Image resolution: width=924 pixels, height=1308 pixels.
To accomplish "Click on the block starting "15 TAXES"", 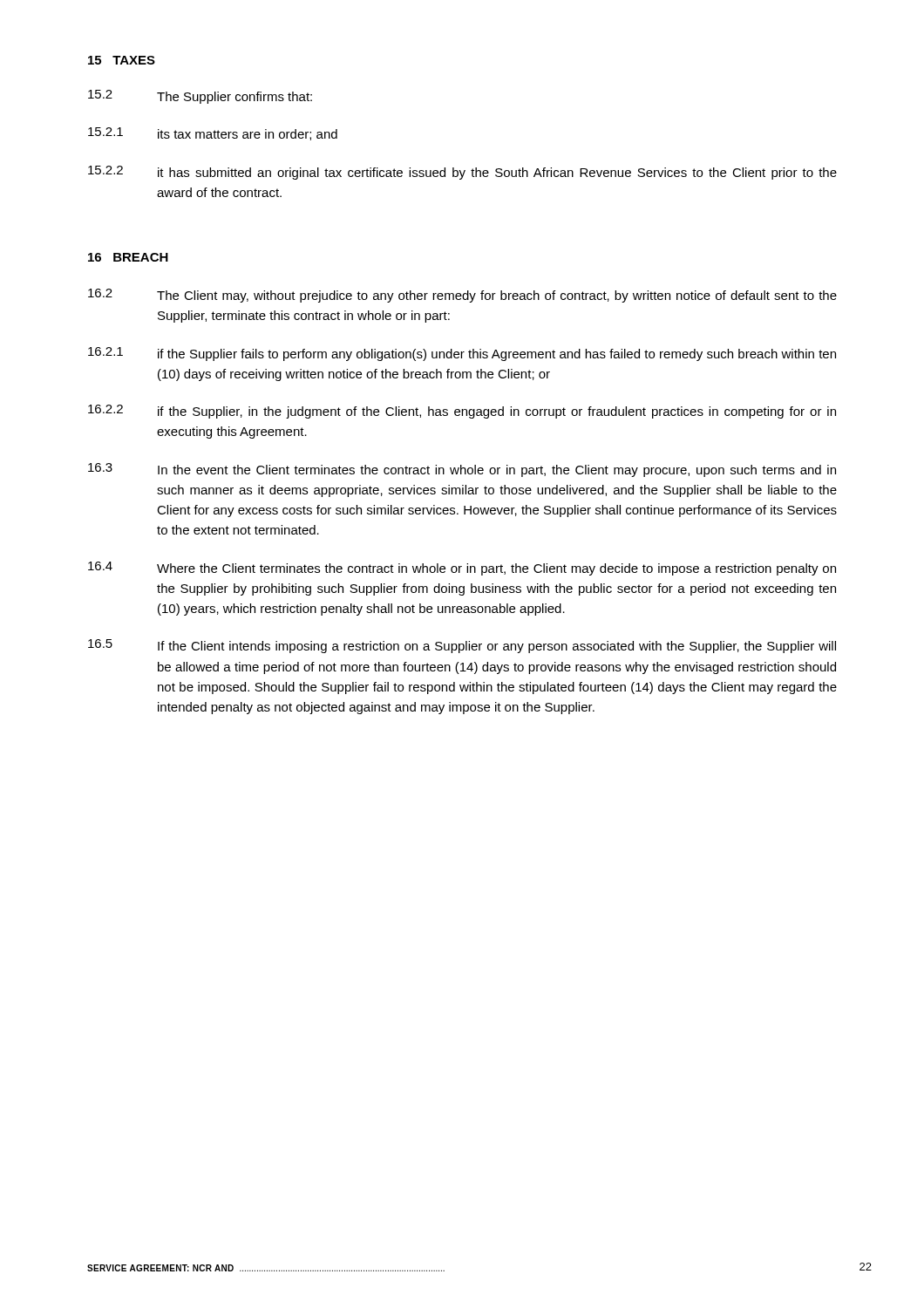I will [121, 60].
